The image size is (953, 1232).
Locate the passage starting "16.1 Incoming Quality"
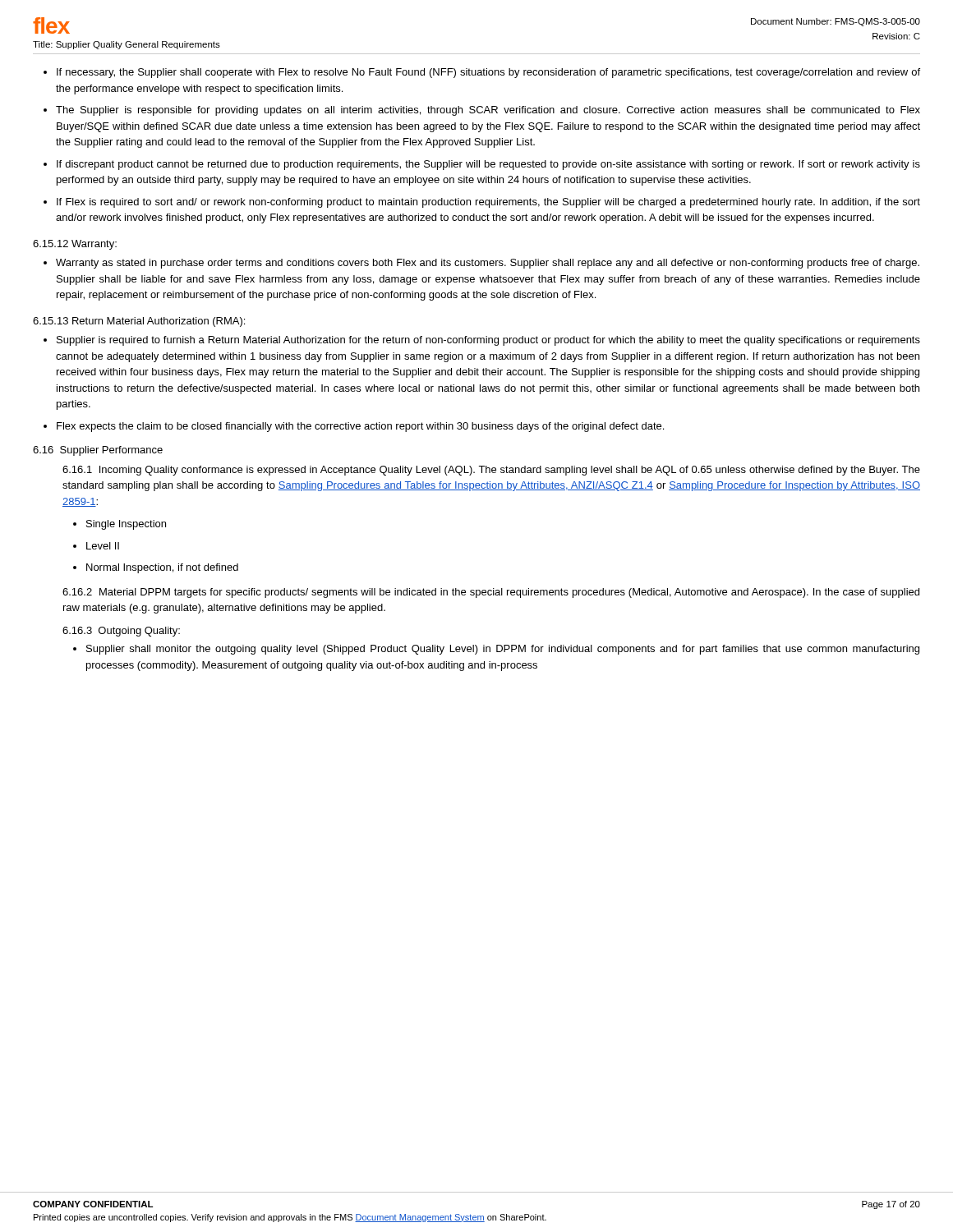[491, 485]
